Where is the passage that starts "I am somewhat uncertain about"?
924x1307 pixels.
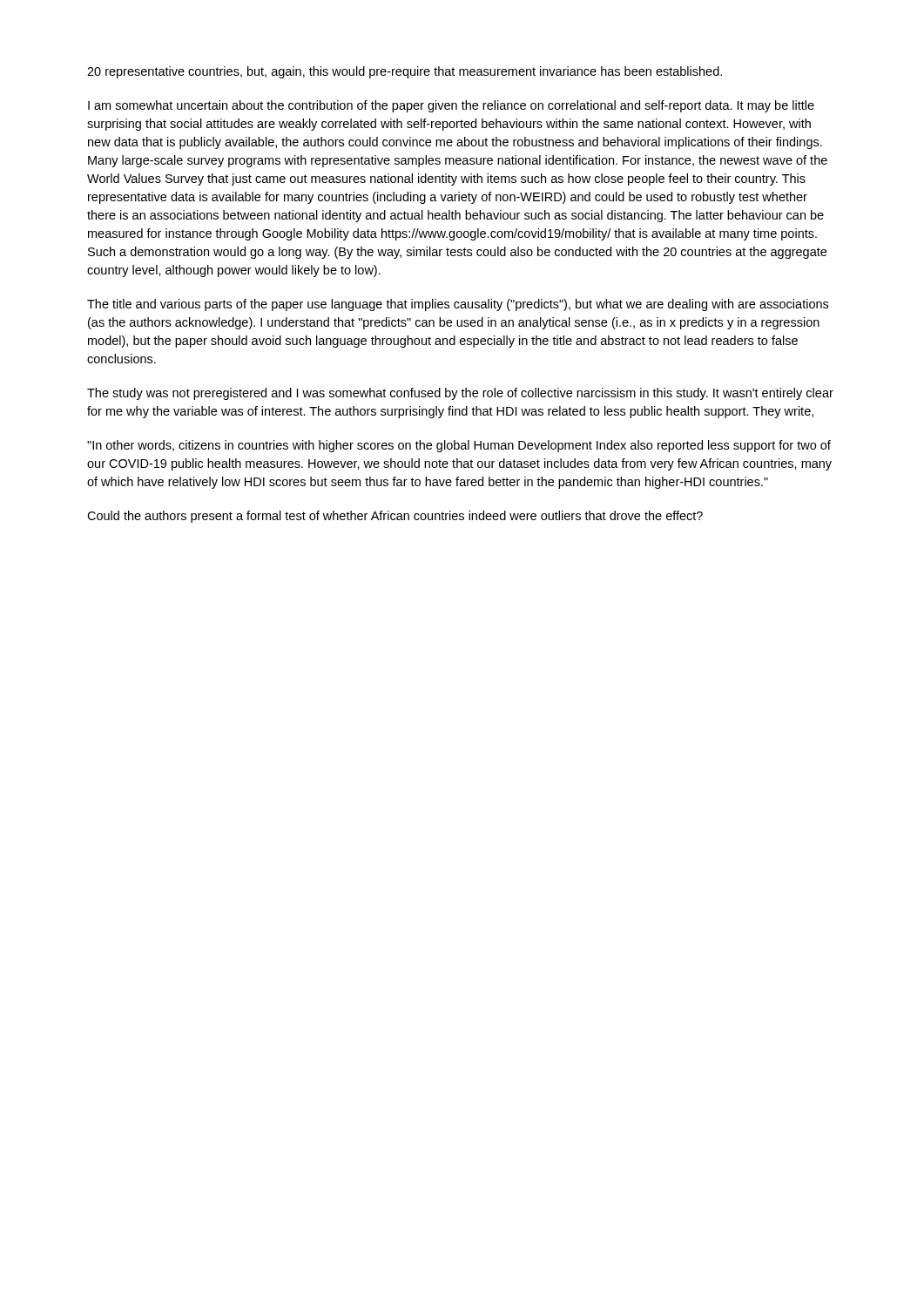(x=457, y=188)
